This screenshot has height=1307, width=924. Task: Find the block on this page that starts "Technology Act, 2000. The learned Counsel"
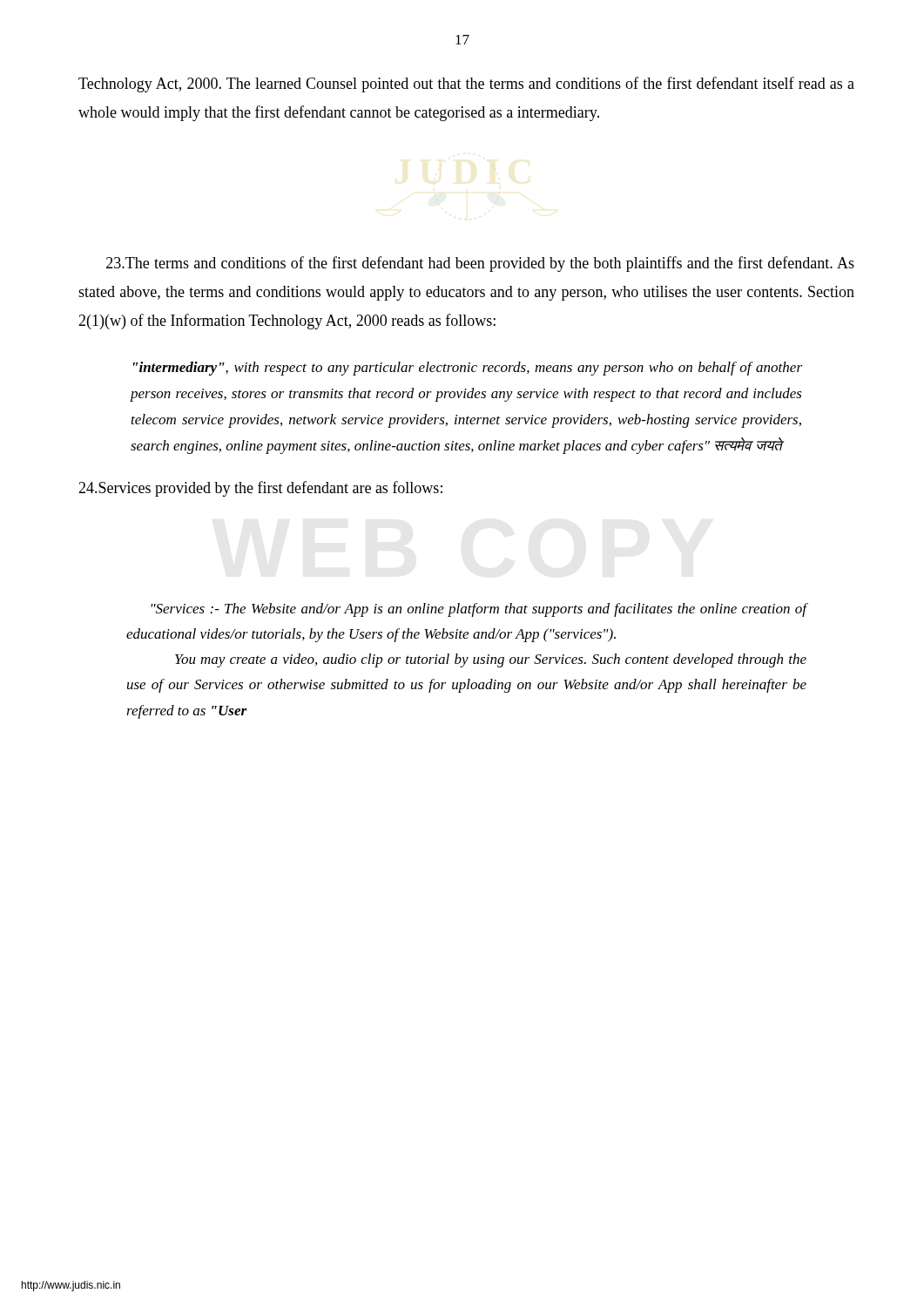pos(466,98)
